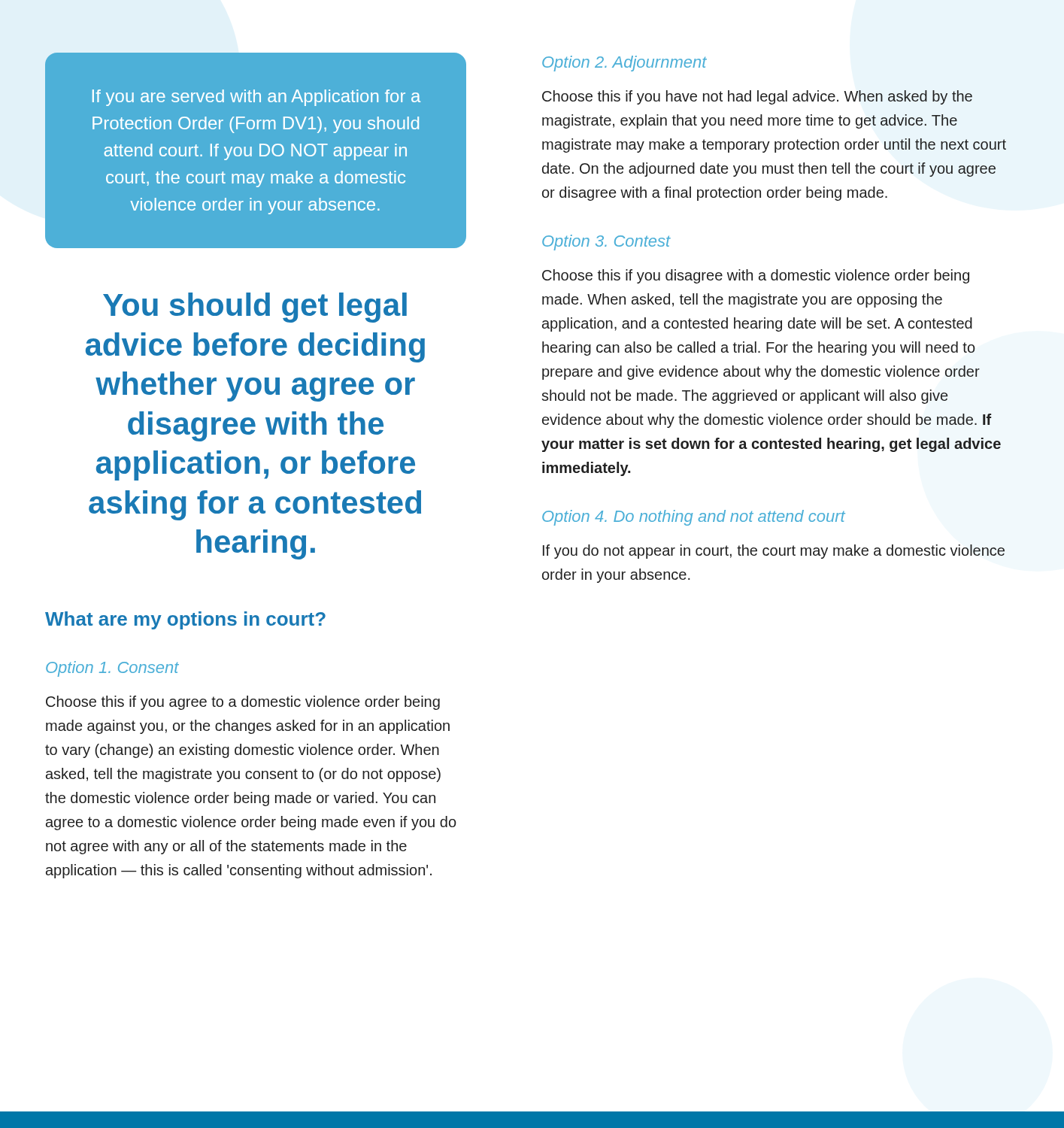Select the section header that reads "What are my options"
Screen dimensions: 1128x1064
186,618
